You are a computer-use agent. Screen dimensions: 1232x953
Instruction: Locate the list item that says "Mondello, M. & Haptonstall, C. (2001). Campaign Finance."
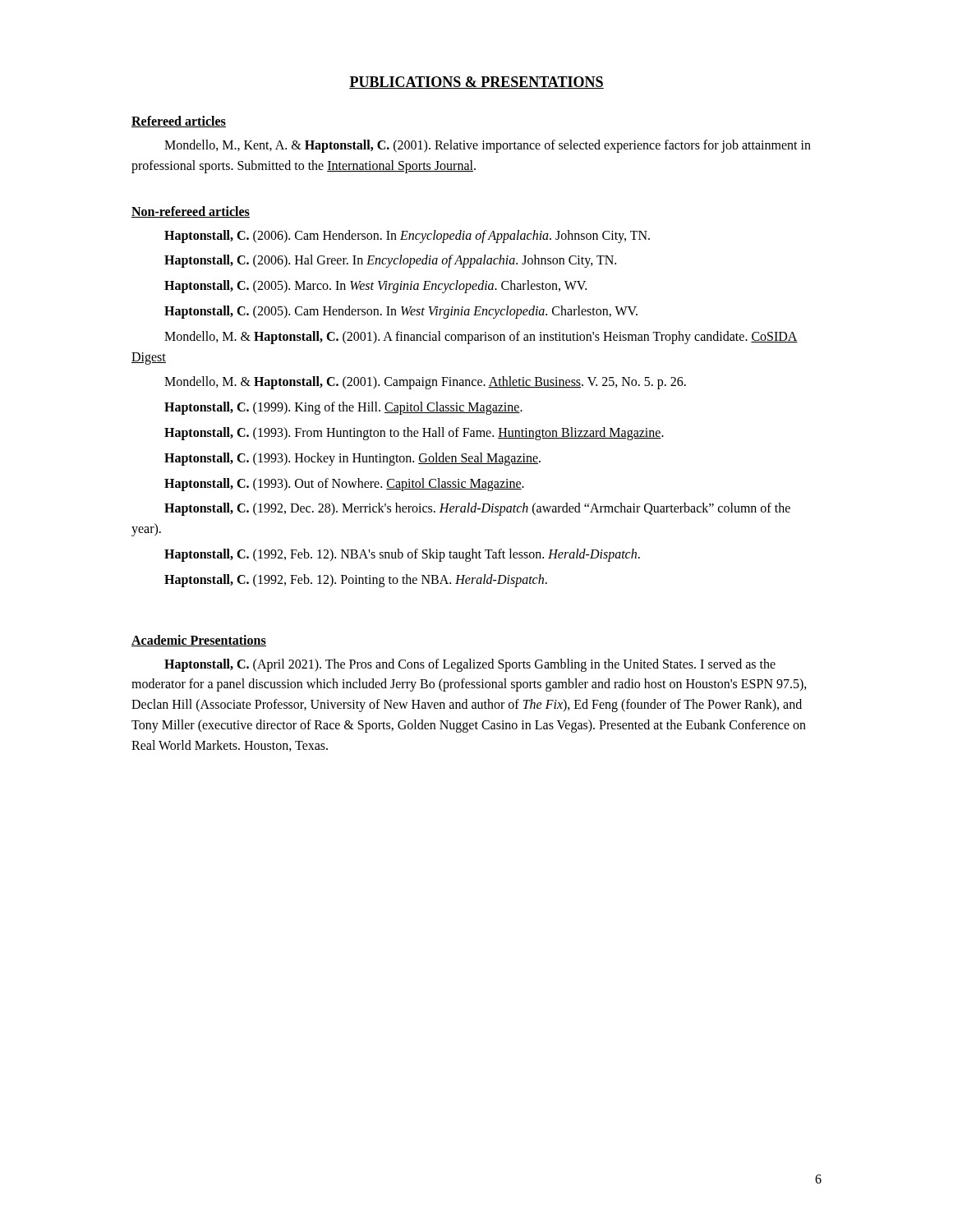coord(426,382)
